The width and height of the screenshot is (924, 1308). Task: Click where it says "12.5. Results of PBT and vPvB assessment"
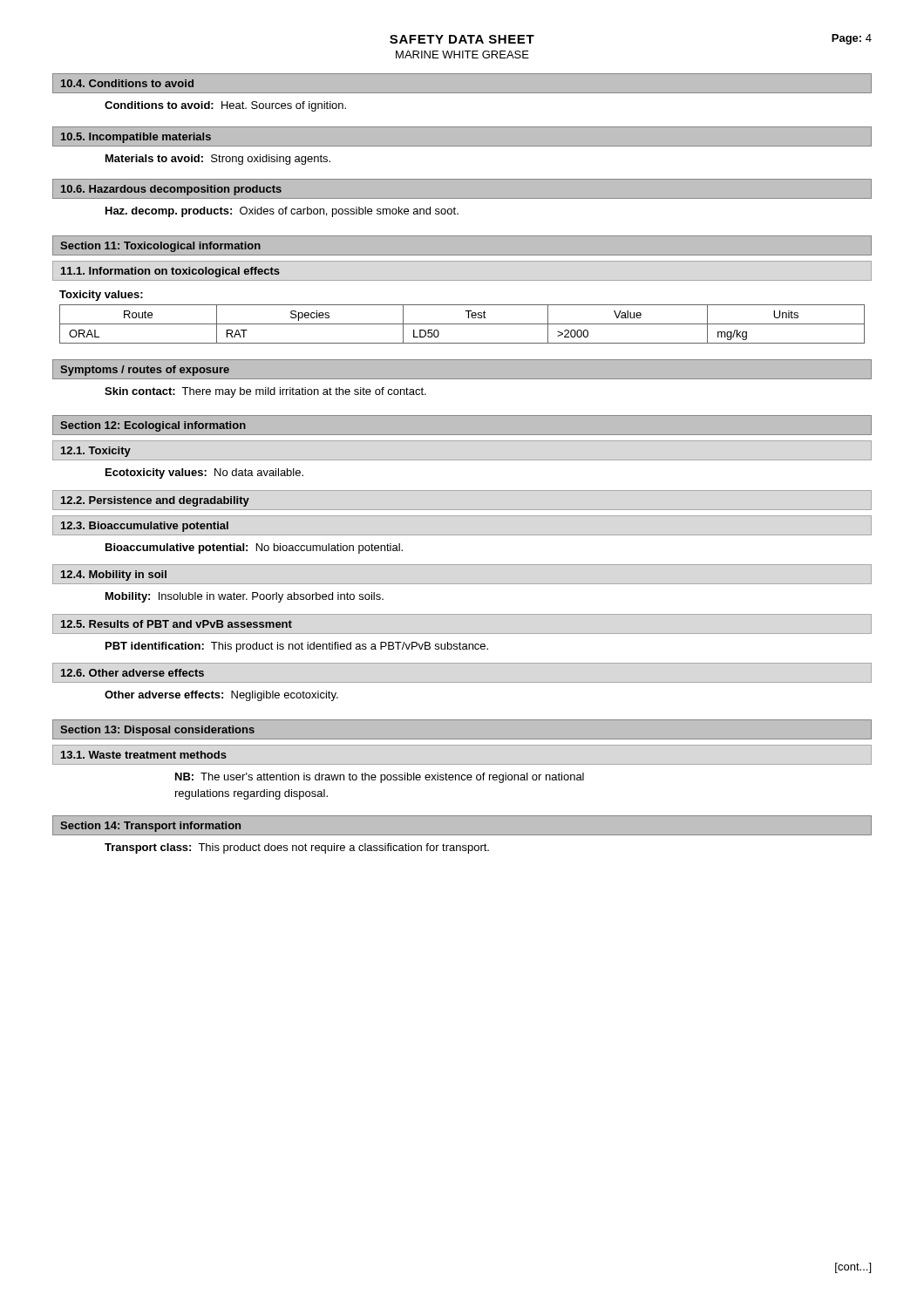[x=176, y=624]
